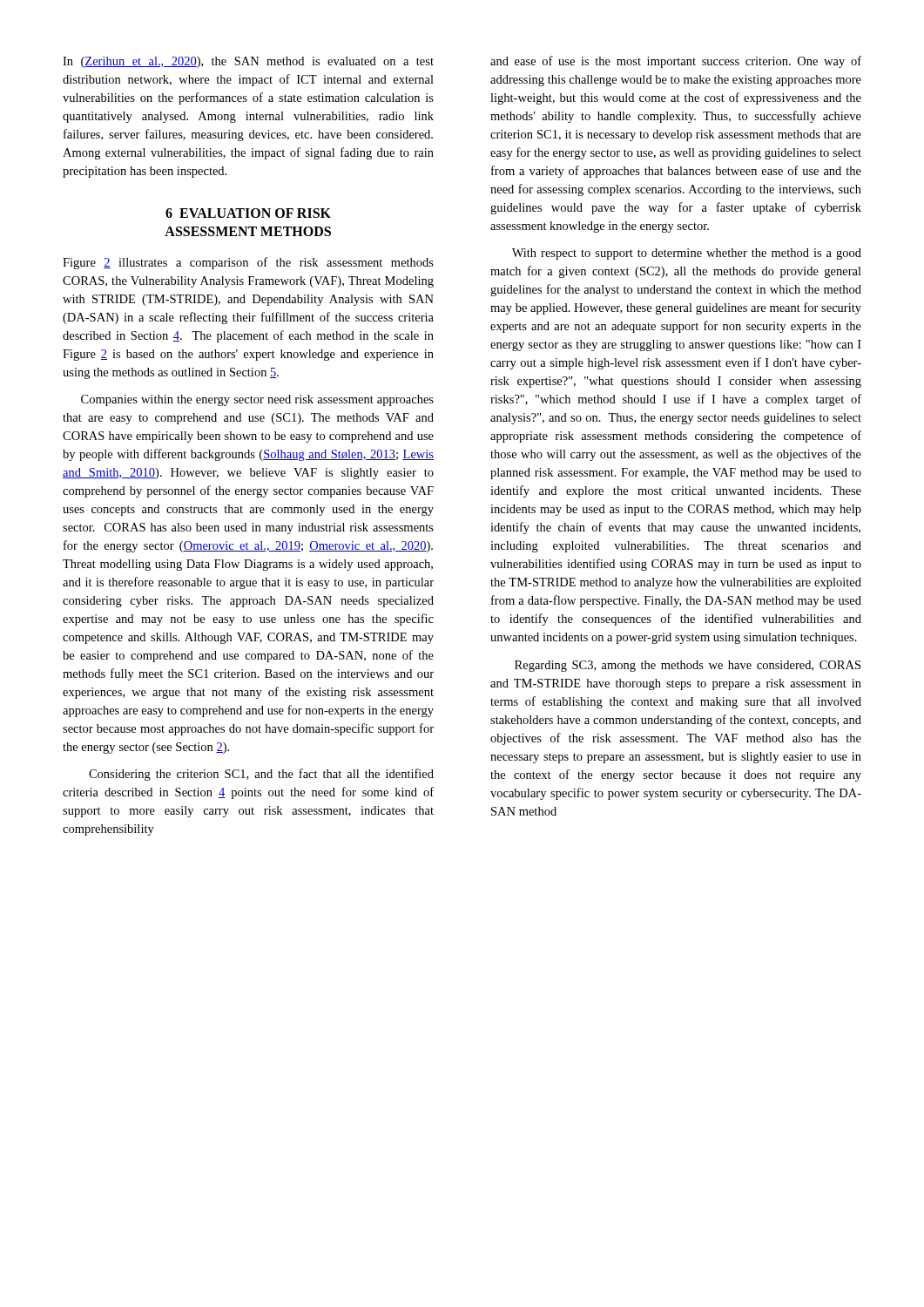Viewport: 924px width, 1307px height.
Task: Locate the text block starting "Considering the criterion"
Action: [248, 802]
